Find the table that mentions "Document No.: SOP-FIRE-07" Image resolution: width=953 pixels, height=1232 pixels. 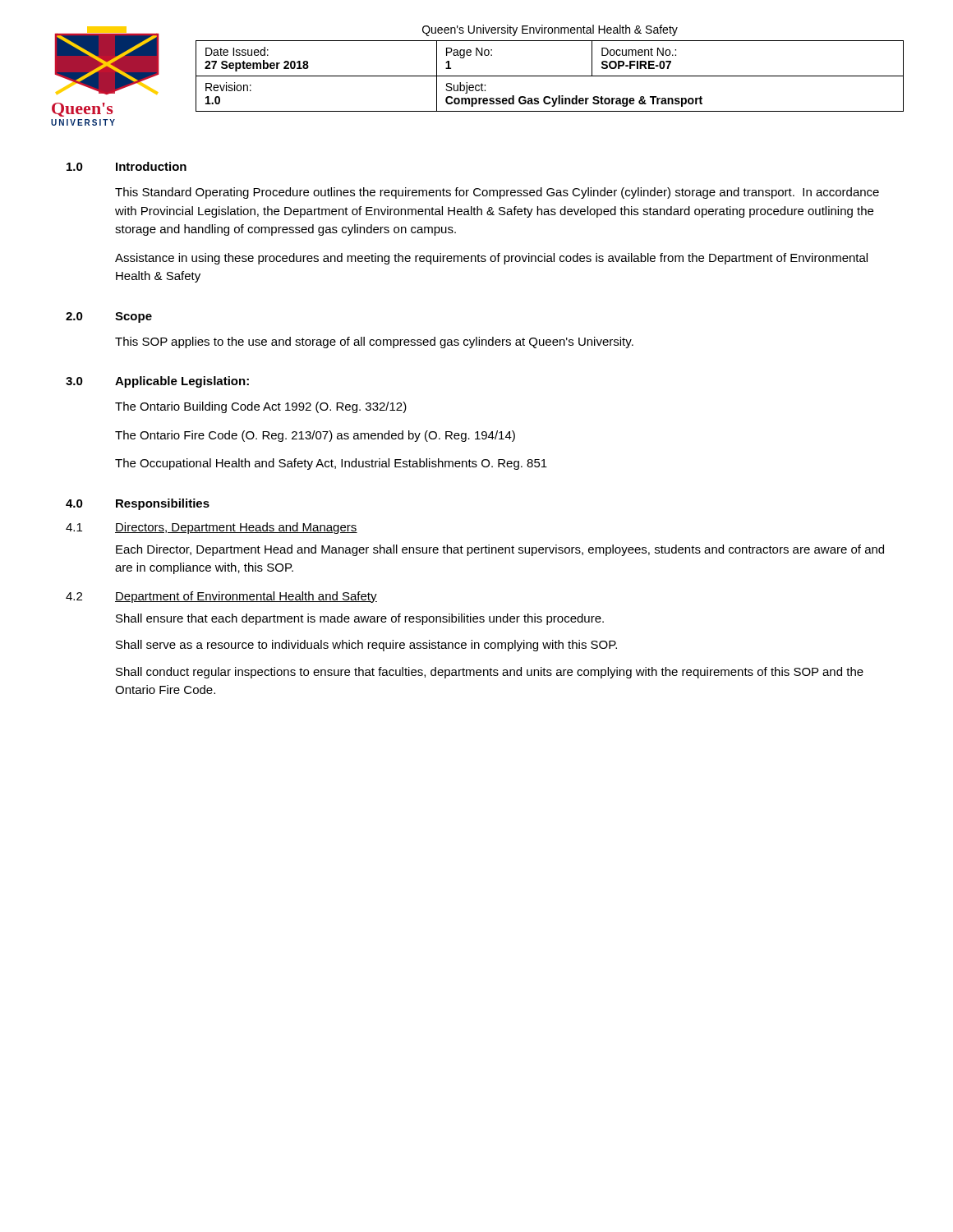(x=550, y=76)
